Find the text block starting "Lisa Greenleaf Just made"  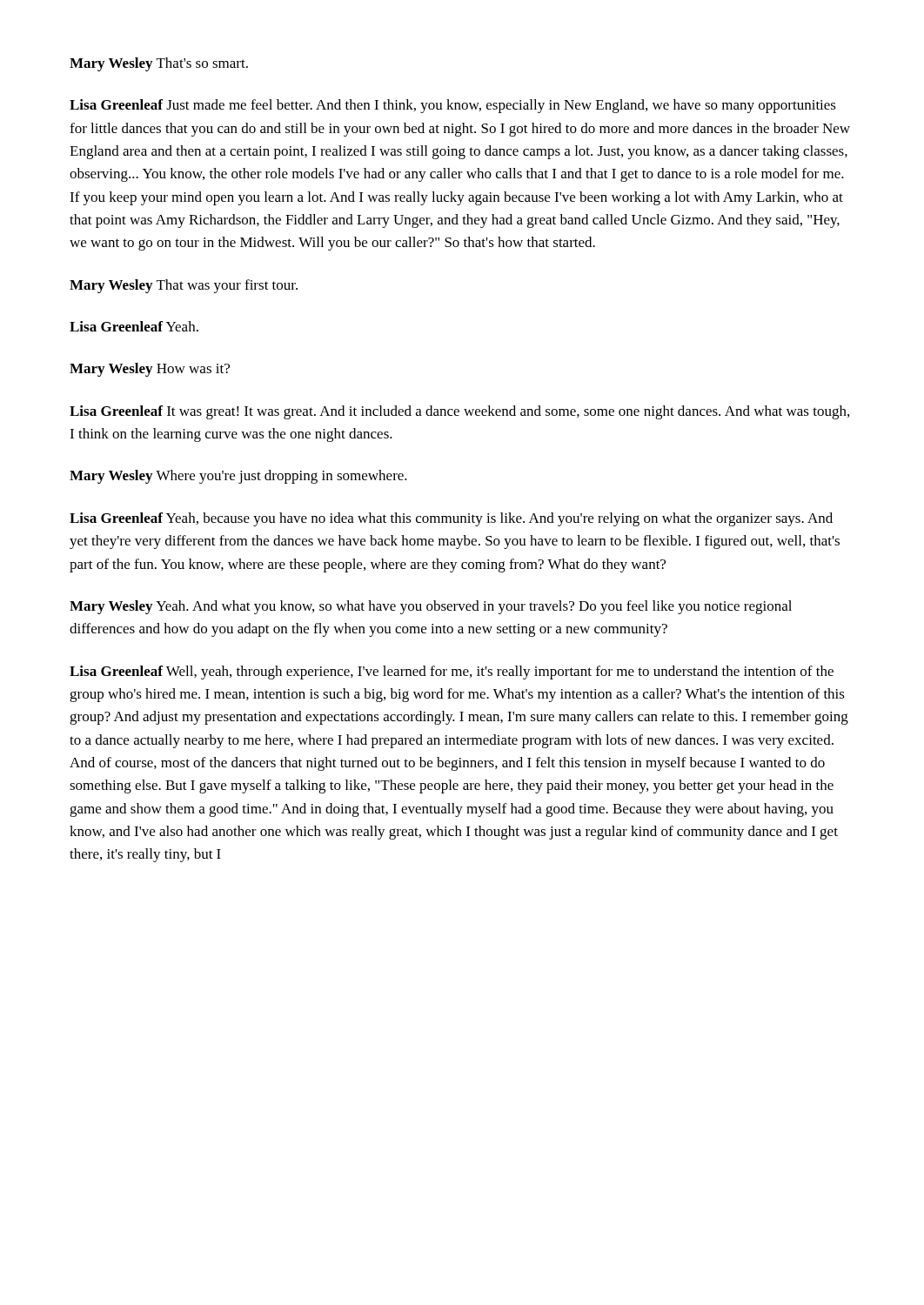point(460,174)
